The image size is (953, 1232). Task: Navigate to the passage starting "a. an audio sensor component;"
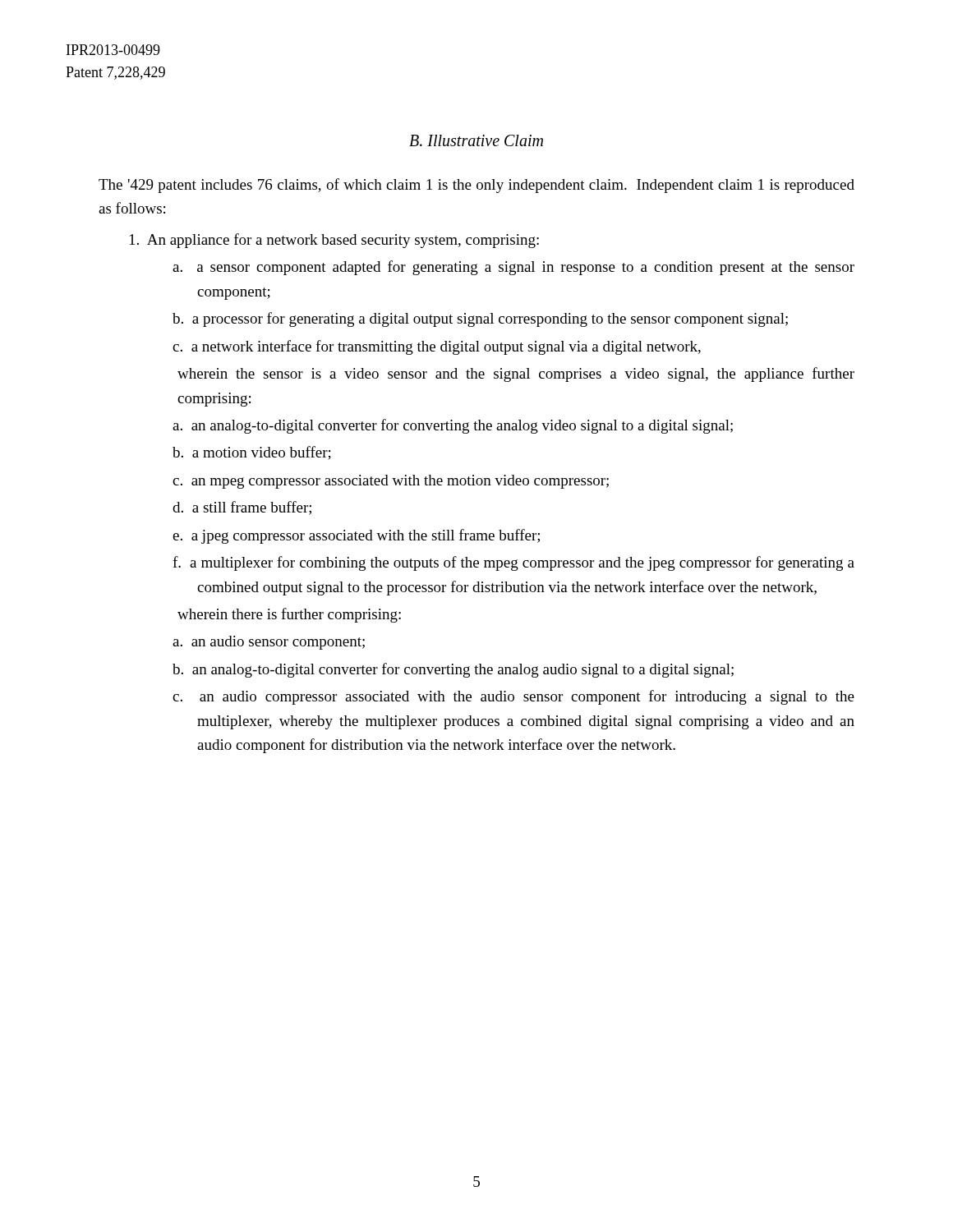pos(269,641)
